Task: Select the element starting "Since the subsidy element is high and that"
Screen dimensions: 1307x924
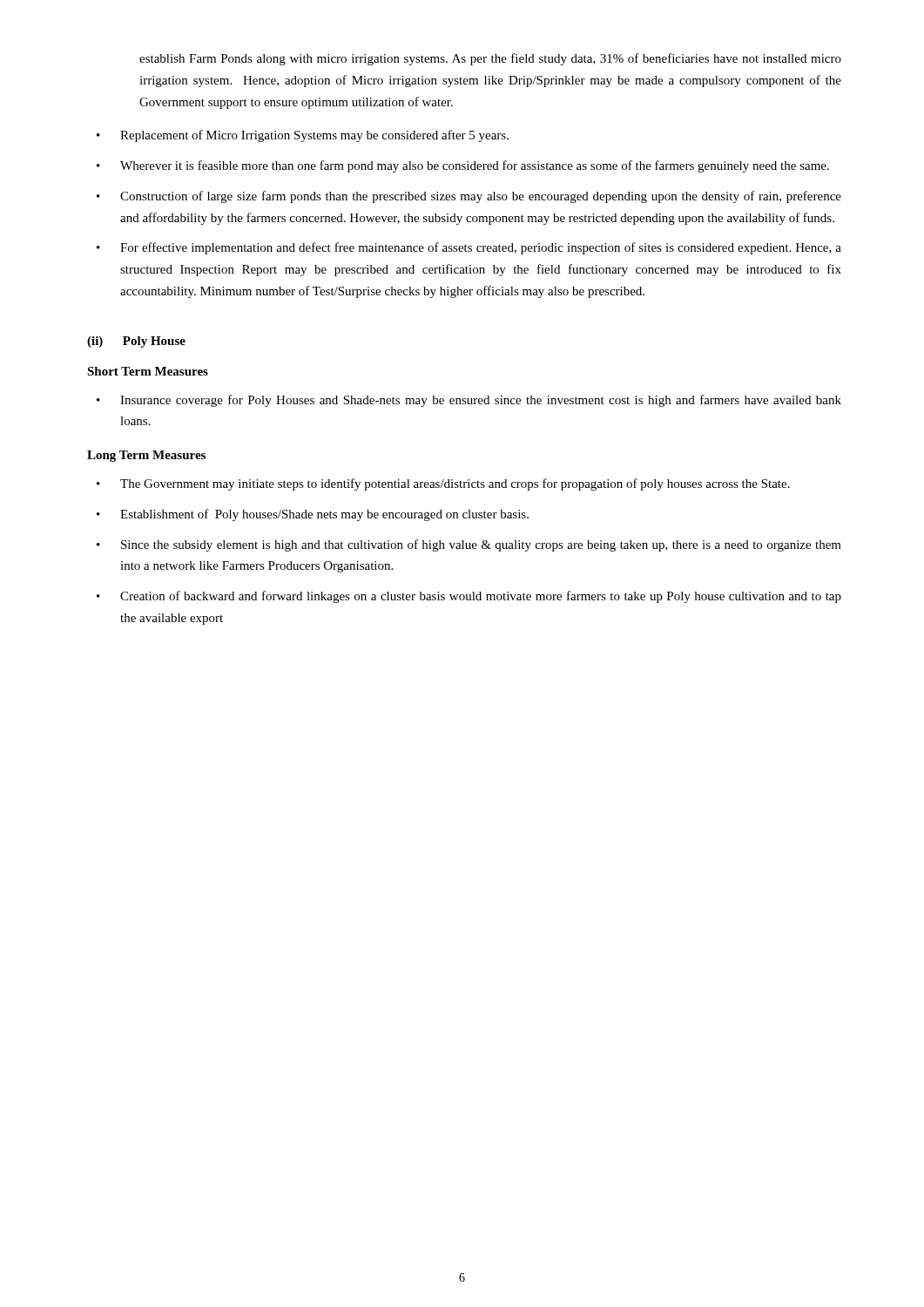Action: tap(481, 555)
